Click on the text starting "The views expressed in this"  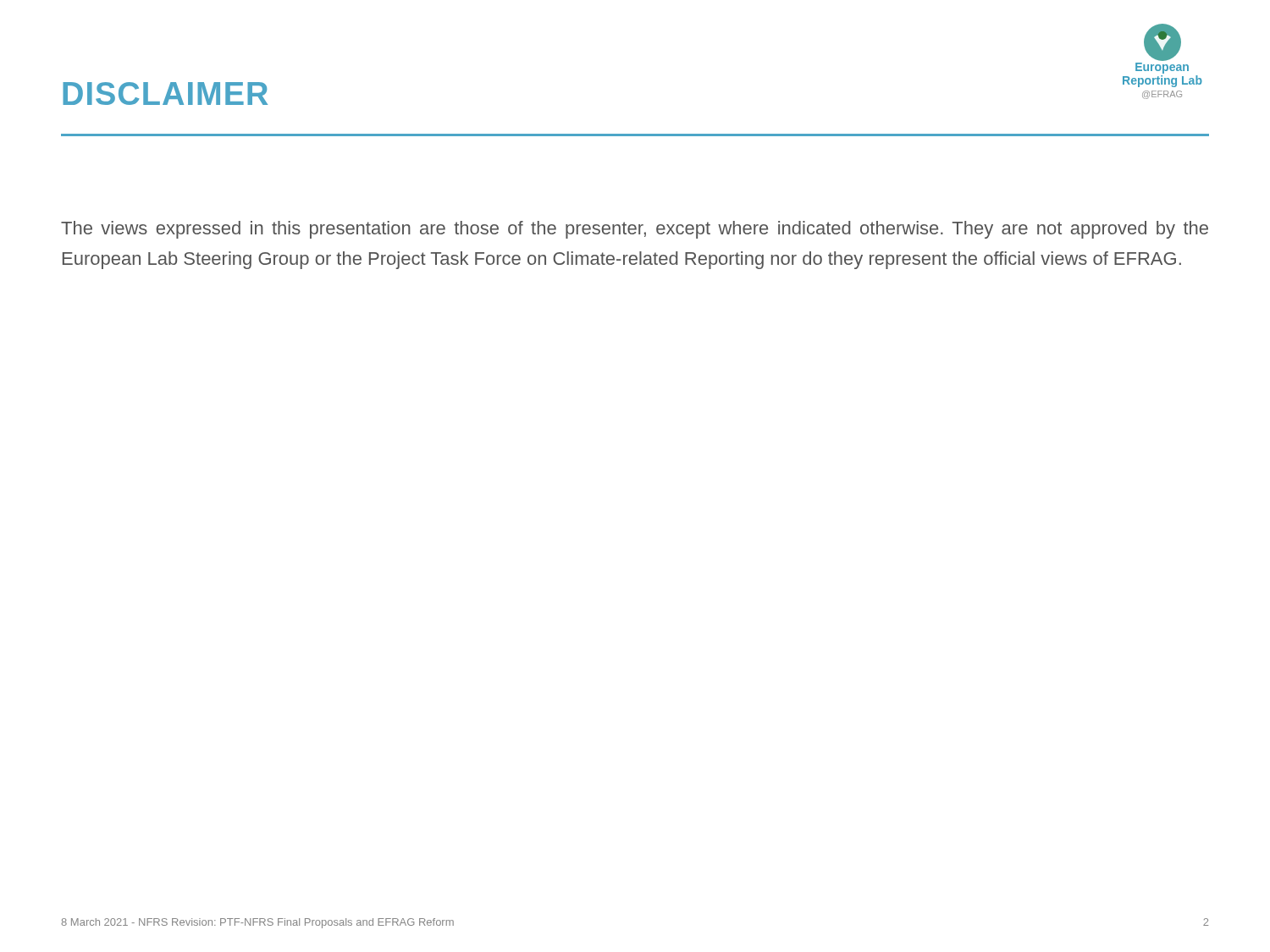[x=635, y=244]
